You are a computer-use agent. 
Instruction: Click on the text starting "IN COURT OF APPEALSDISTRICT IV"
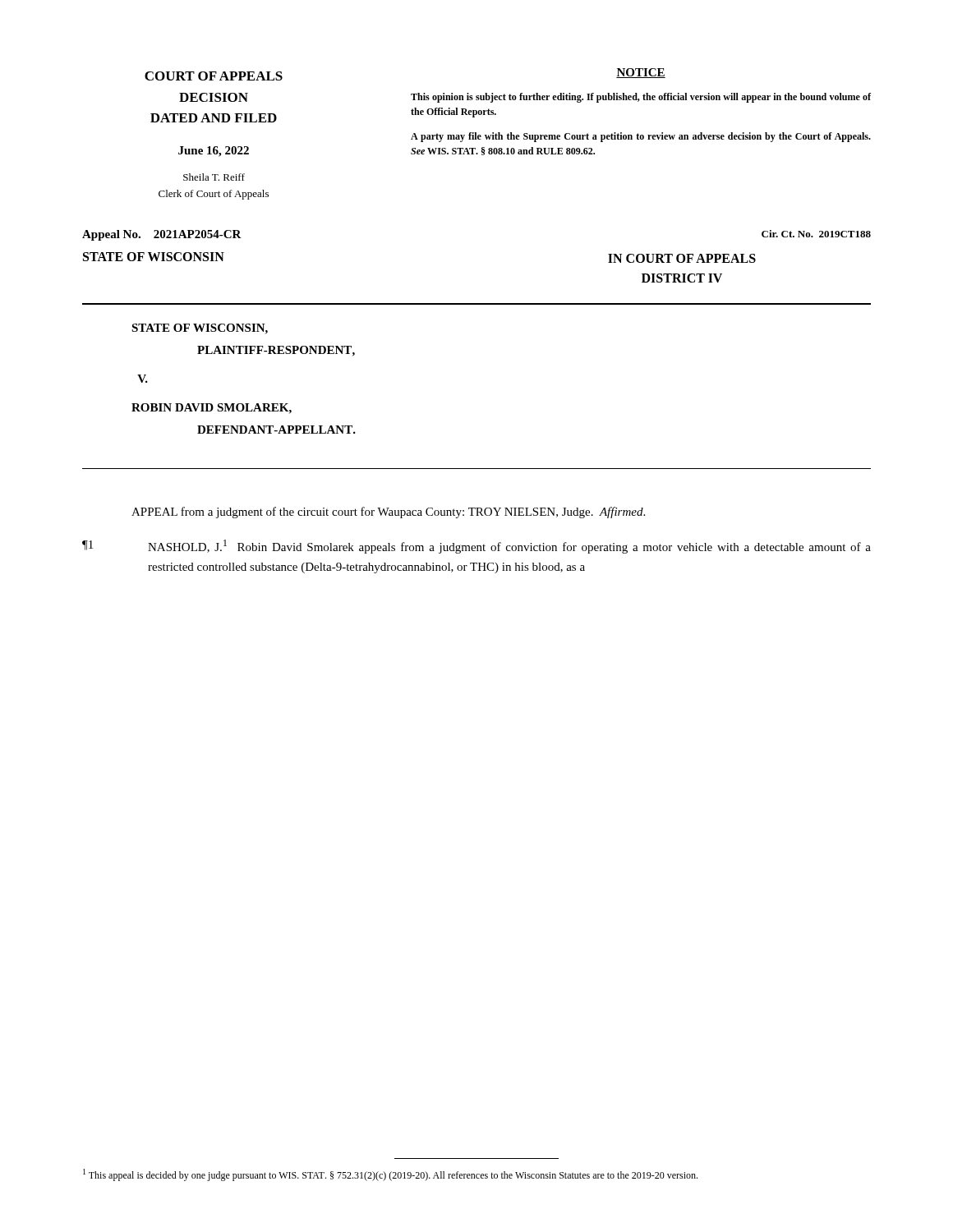pyautogui.click(x=682, y=268)
